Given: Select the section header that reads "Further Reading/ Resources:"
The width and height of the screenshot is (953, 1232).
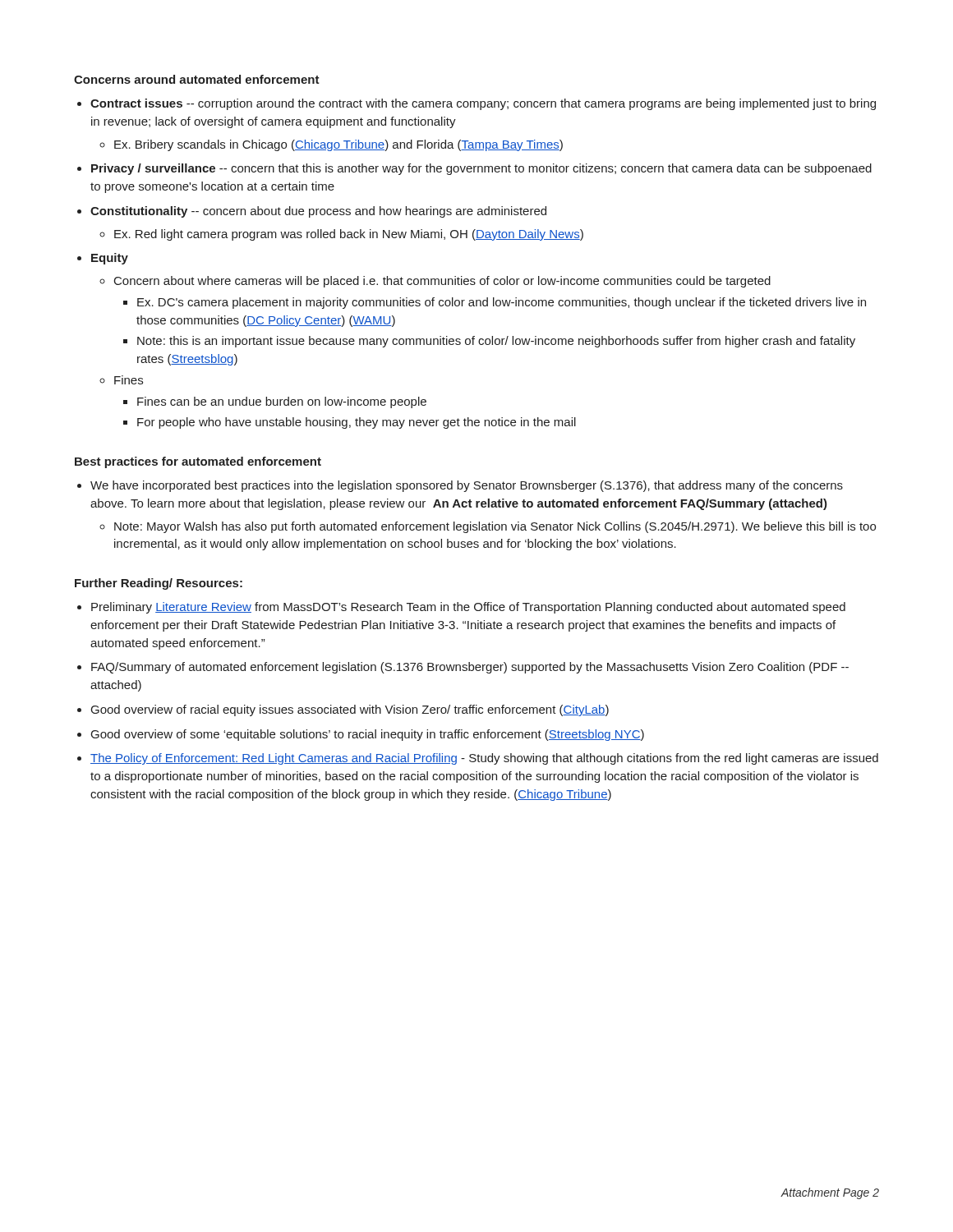Looking at the screenshot, I should pos(159,583).
